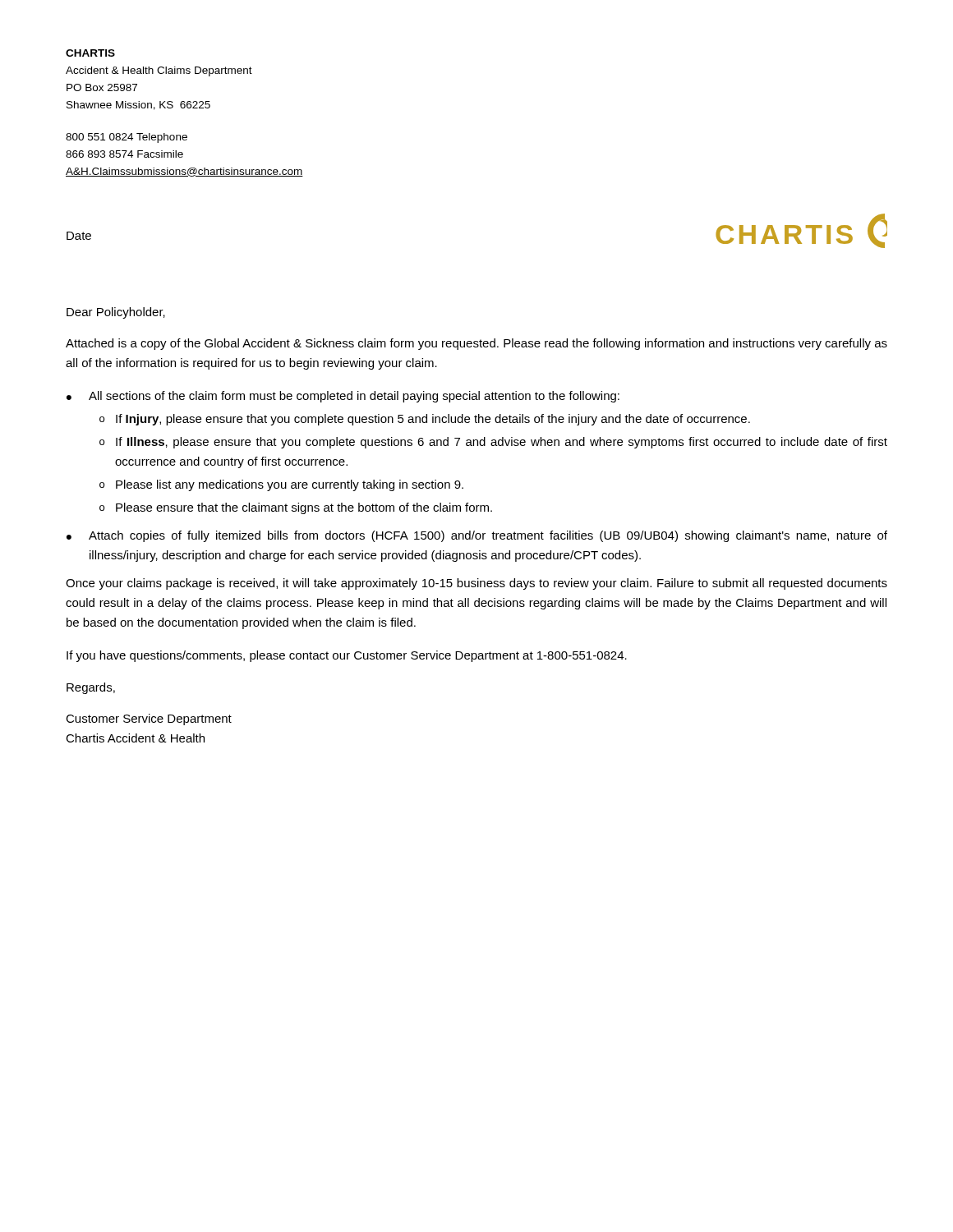Where does it say "Customer Service Department Chartis Accident & Health"?
Viewport: 953px width, 1232px height.
click(x=149, y=728)
